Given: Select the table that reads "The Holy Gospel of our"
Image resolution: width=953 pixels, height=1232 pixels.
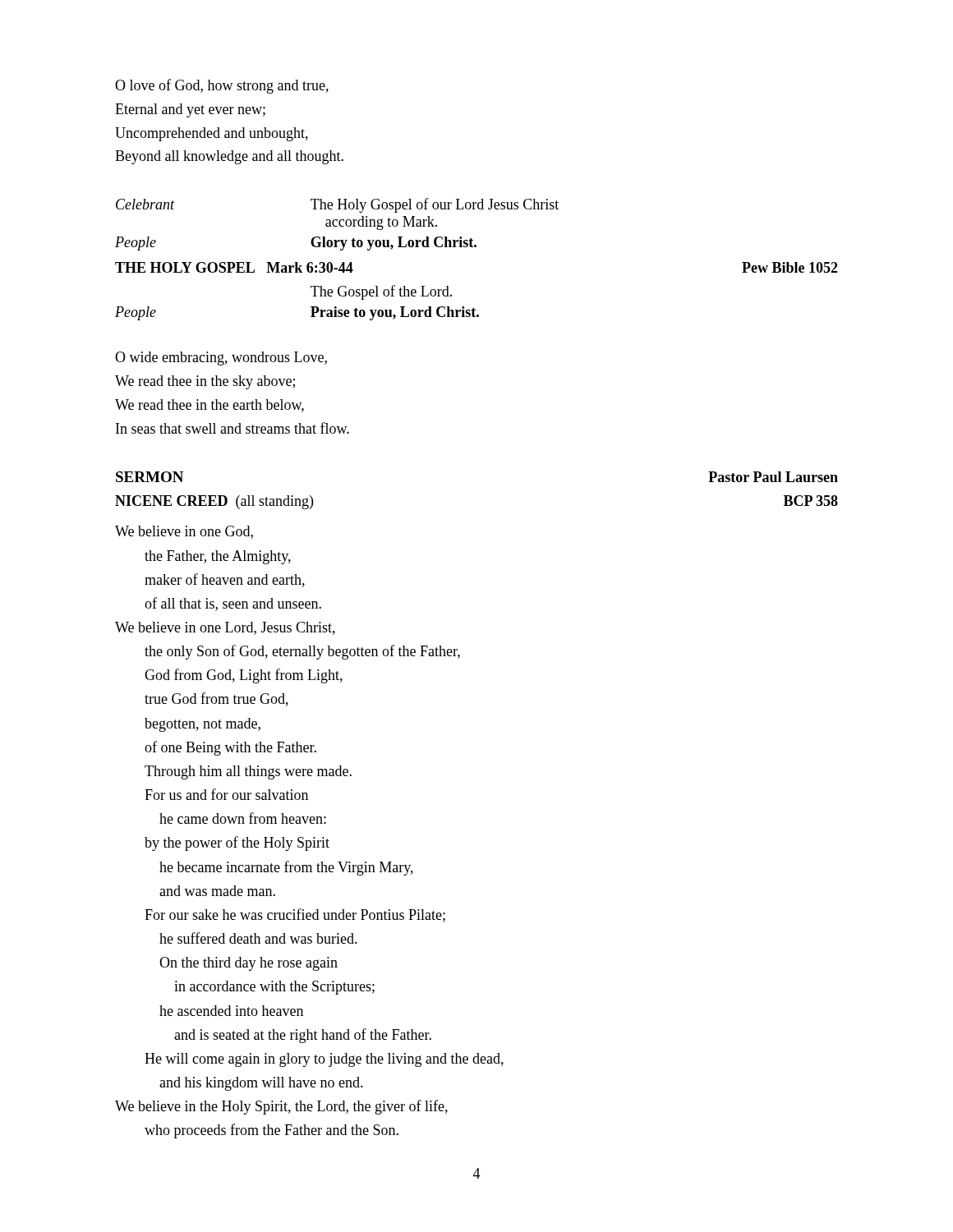Looking at the screenshot, I should [x=476, y=259].
